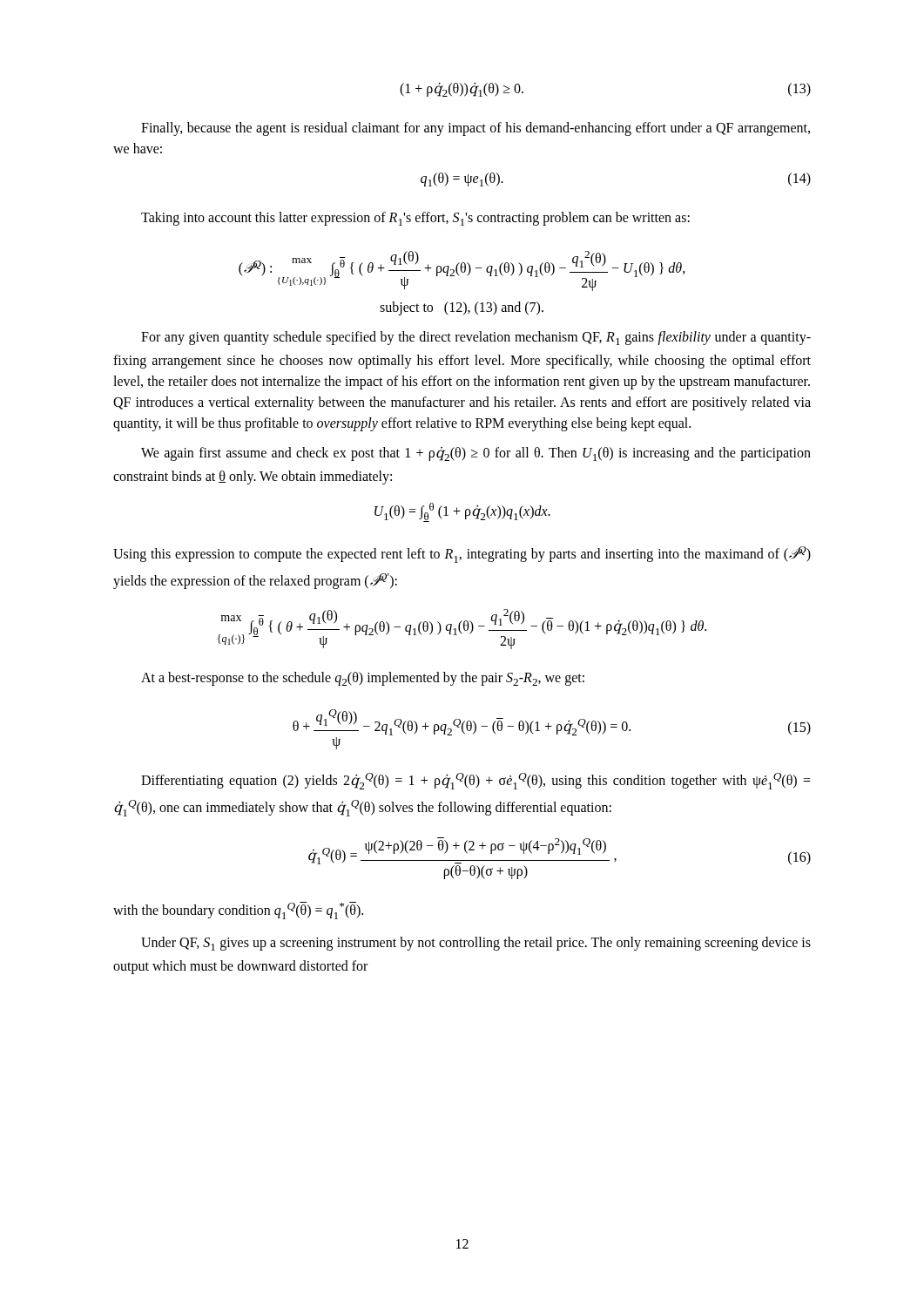Find the passage starting "Taking into account this"
924x1307 pixels.
(x=462, y=220)
